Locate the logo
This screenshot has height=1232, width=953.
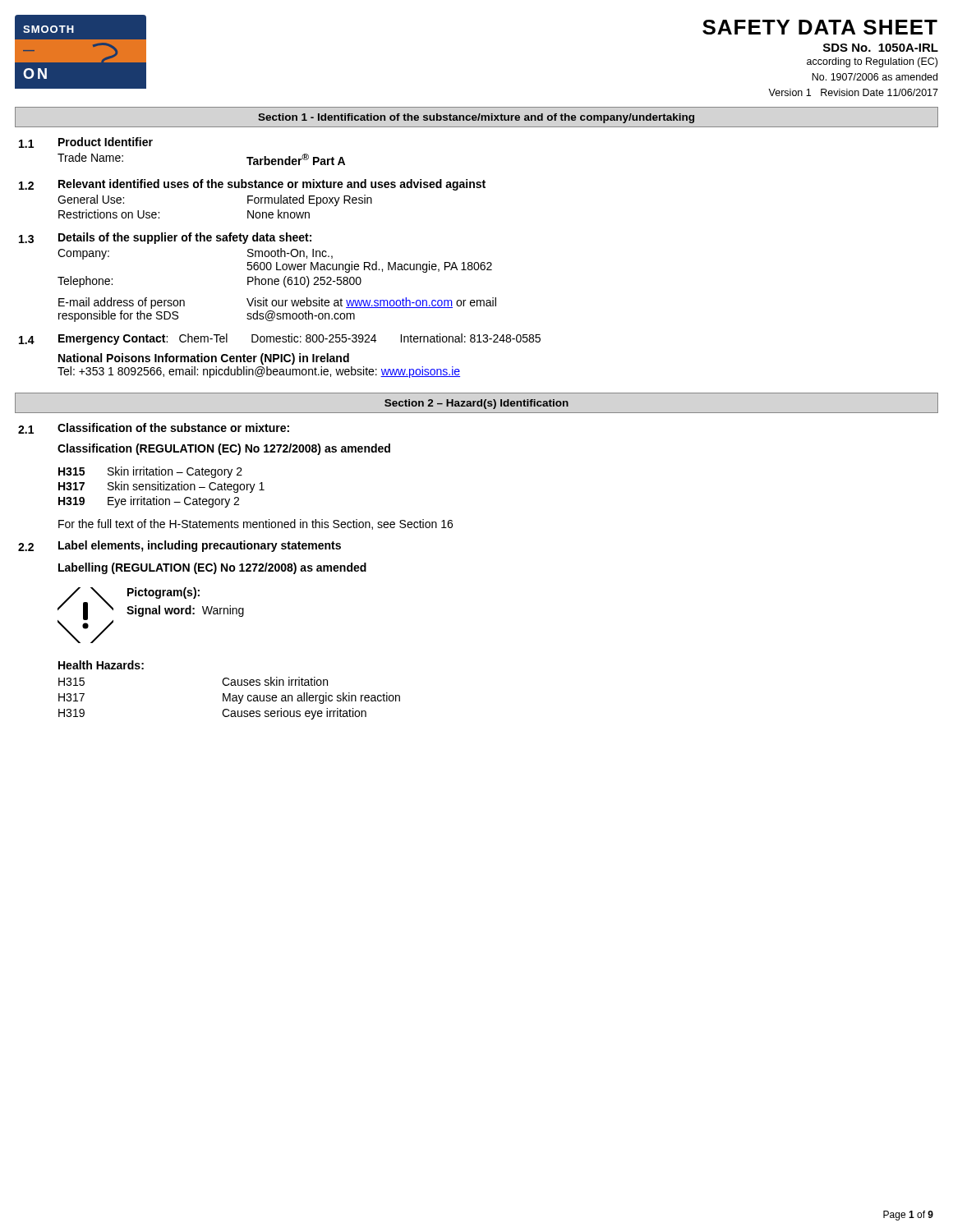pos(80,53)
